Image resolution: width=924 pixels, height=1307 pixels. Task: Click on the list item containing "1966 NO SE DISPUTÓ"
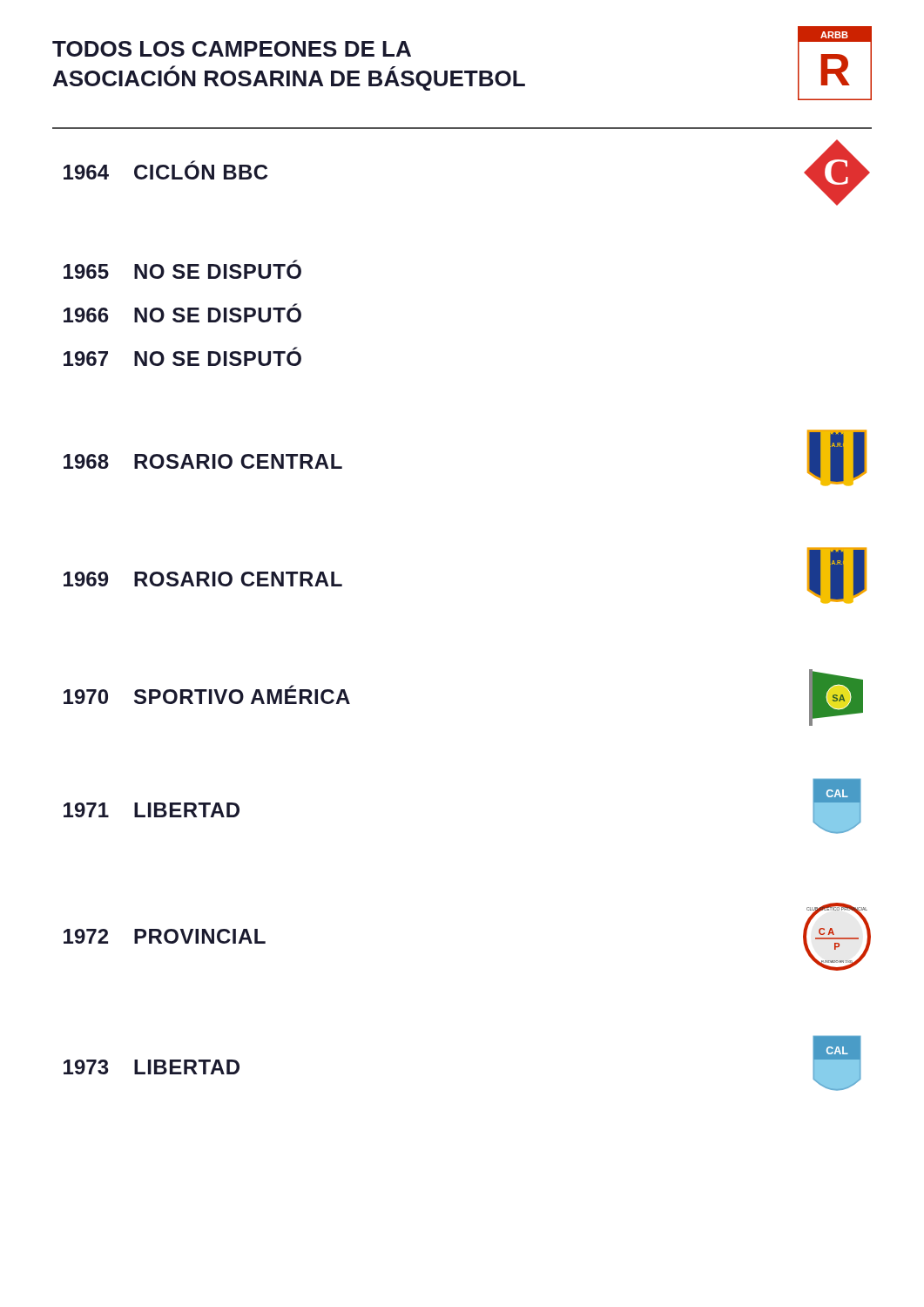click(x=178, y=315)
